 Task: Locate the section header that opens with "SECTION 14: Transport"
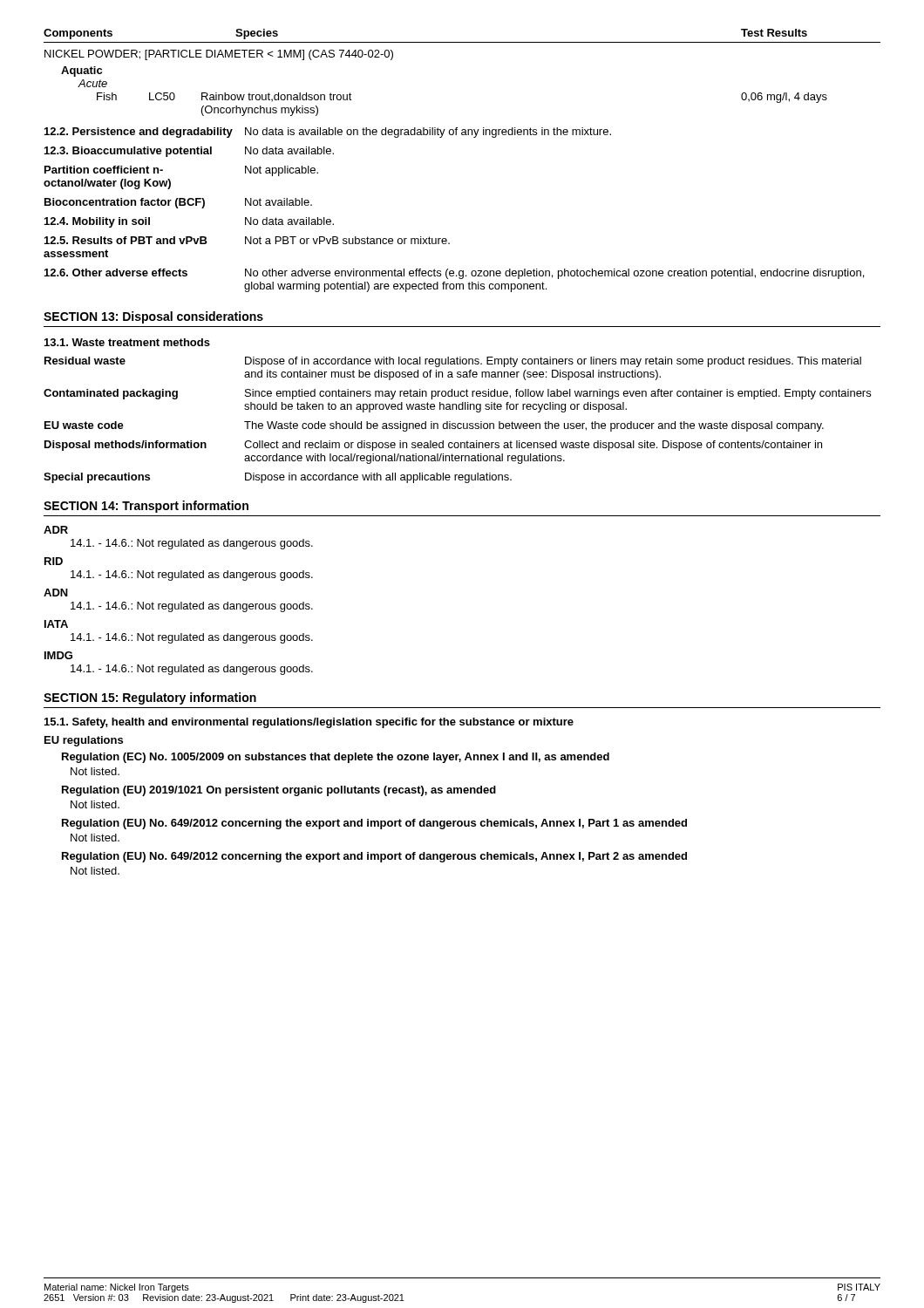pos(146,506)
